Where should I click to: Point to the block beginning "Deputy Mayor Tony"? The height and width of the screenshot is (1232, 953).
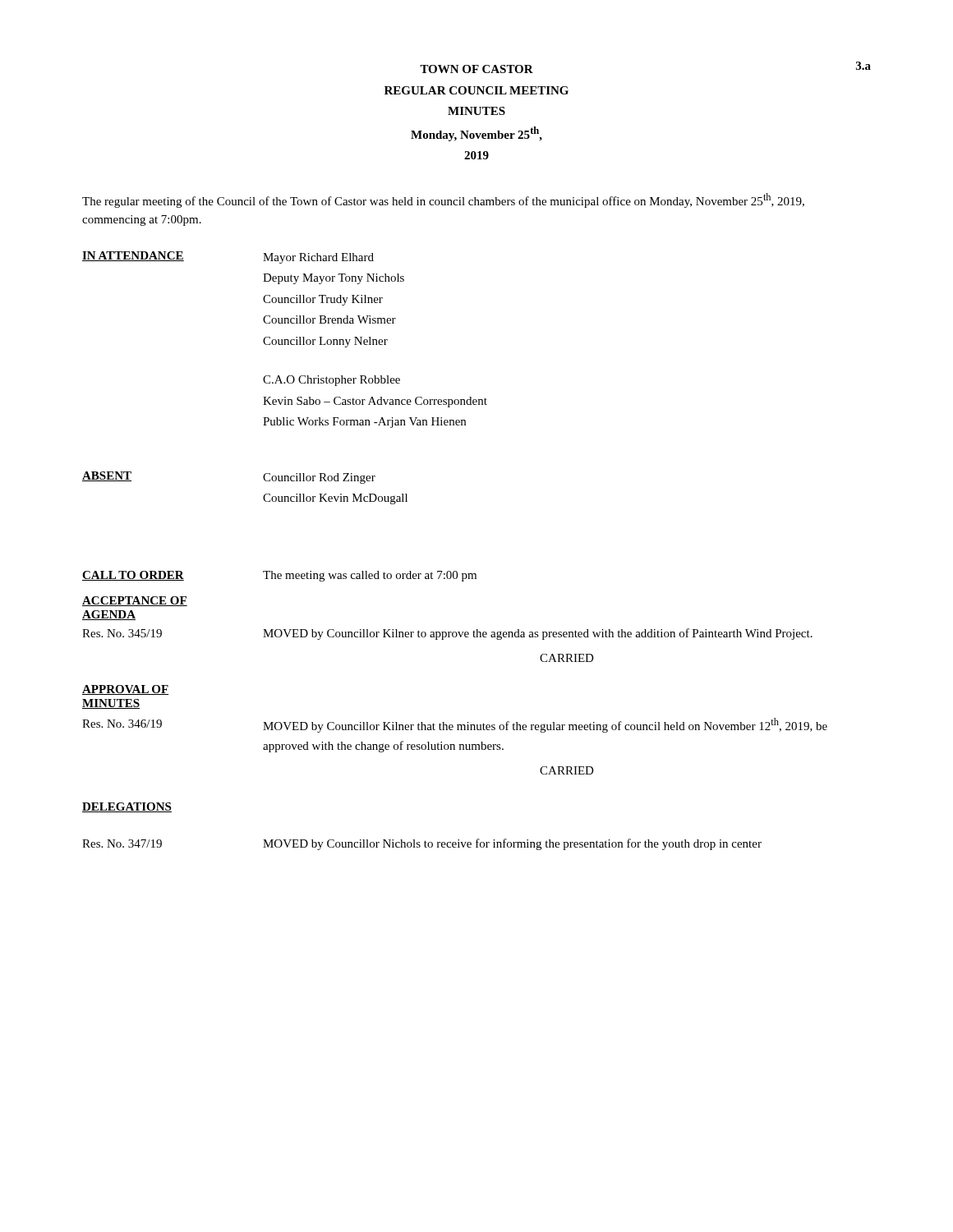pos(334,278)
